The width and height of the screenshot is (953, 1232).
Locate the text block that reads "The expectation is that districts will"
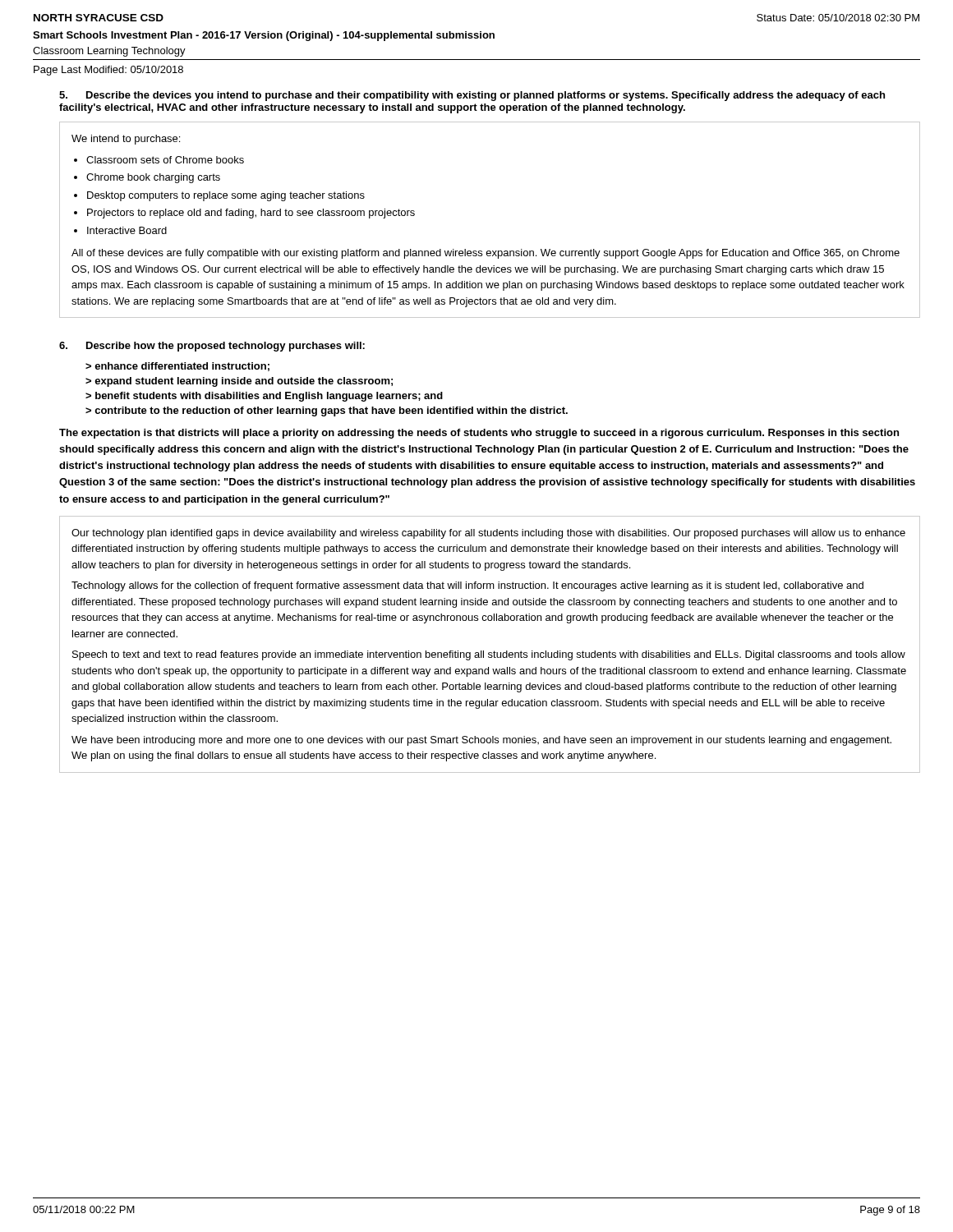click(487, 466)
